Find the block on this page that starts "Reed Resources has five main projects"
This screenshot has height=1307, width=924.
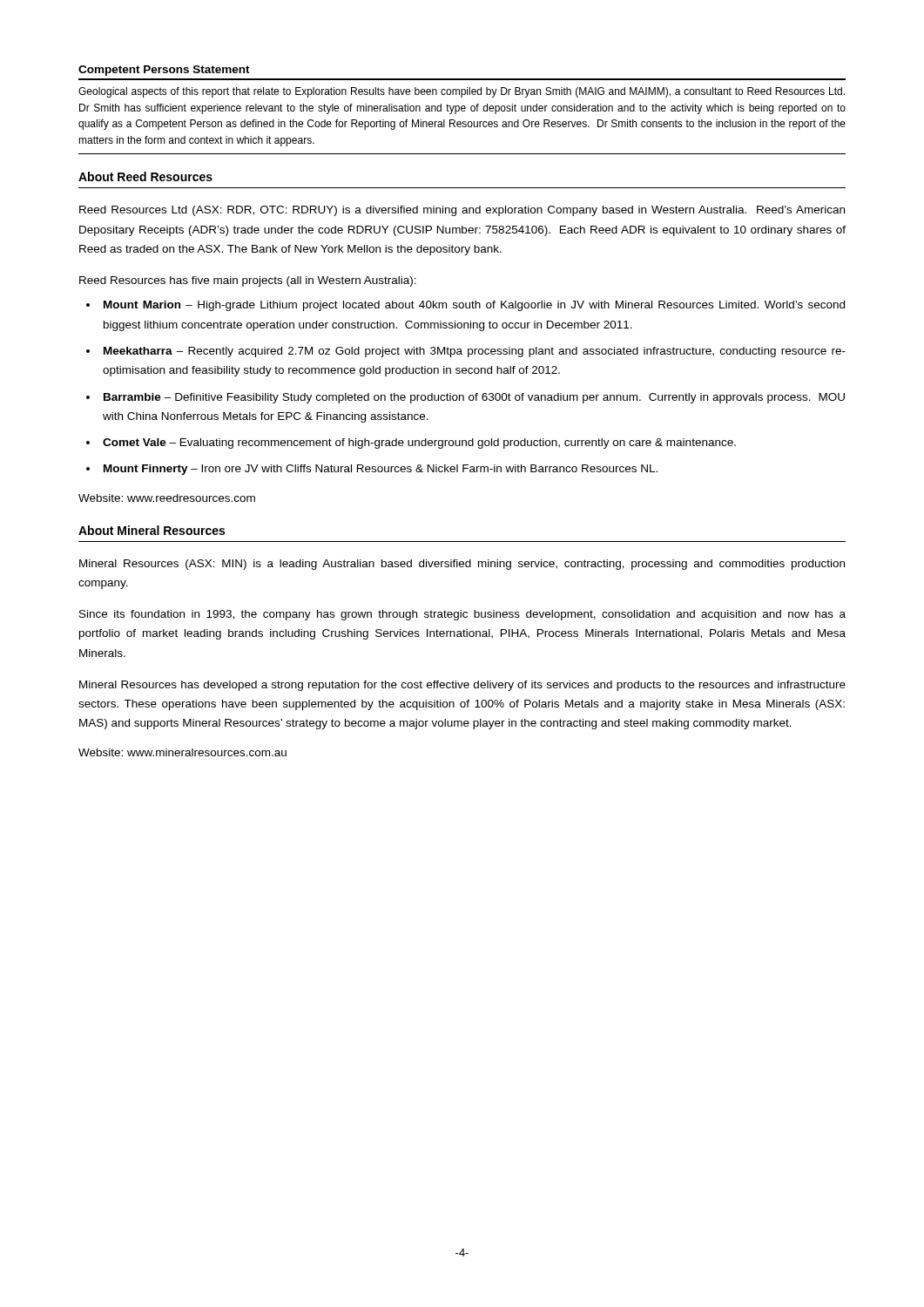point(247,280)
